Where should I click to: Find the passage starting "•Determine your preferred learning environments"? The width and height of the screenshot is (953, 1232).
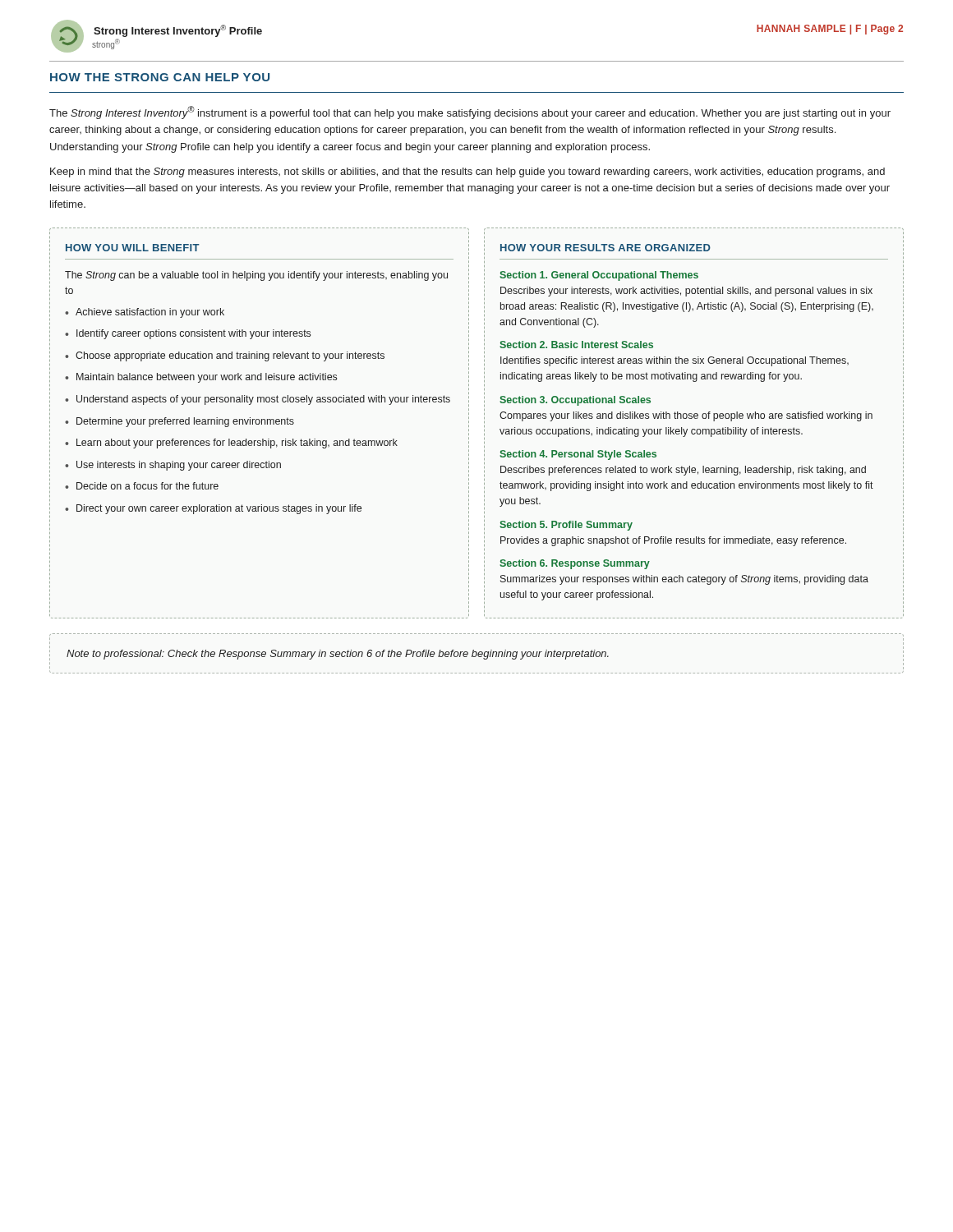click(179, 423)
